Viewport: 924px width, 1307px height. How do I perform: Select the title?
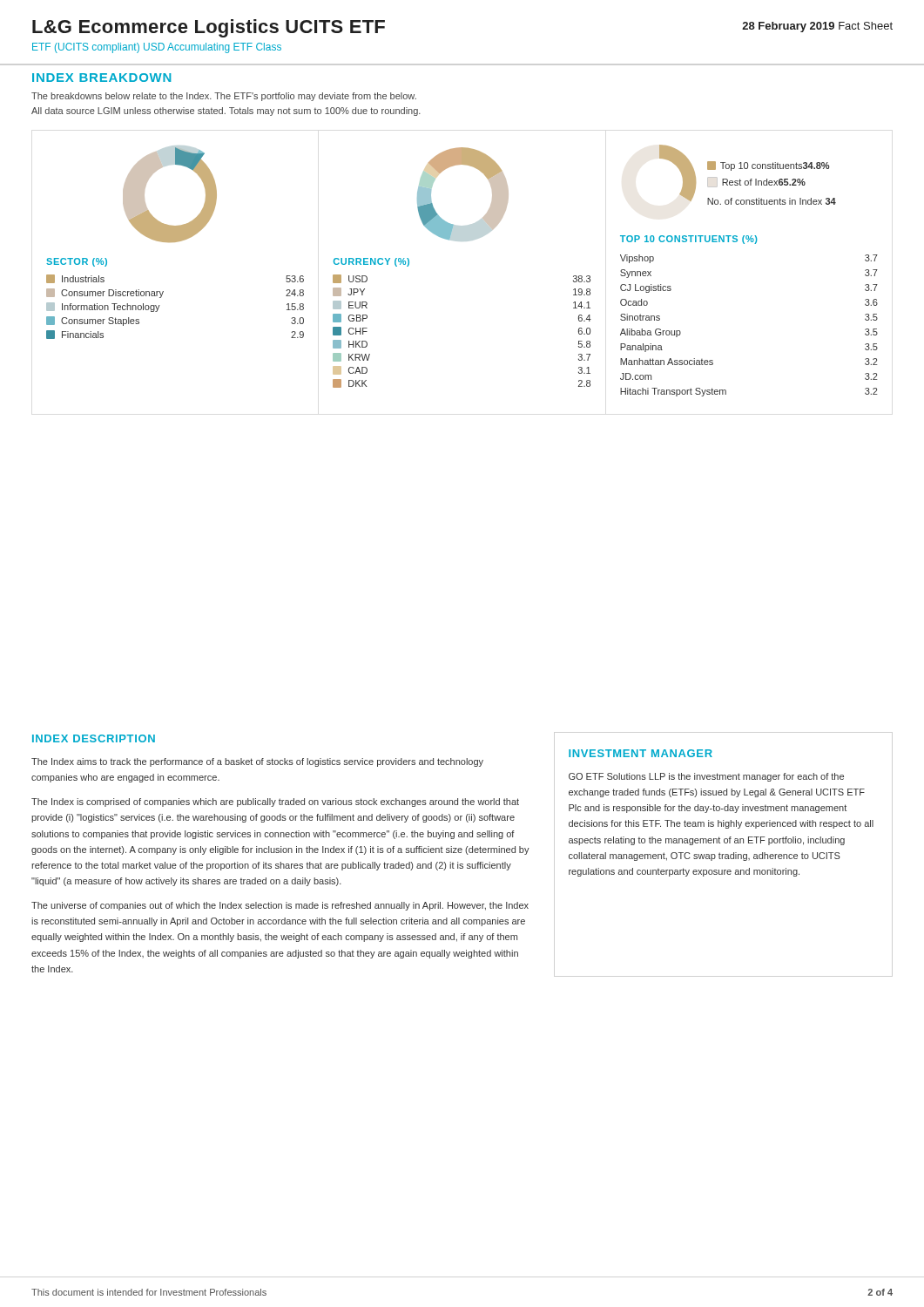click(x=209, y=27)
